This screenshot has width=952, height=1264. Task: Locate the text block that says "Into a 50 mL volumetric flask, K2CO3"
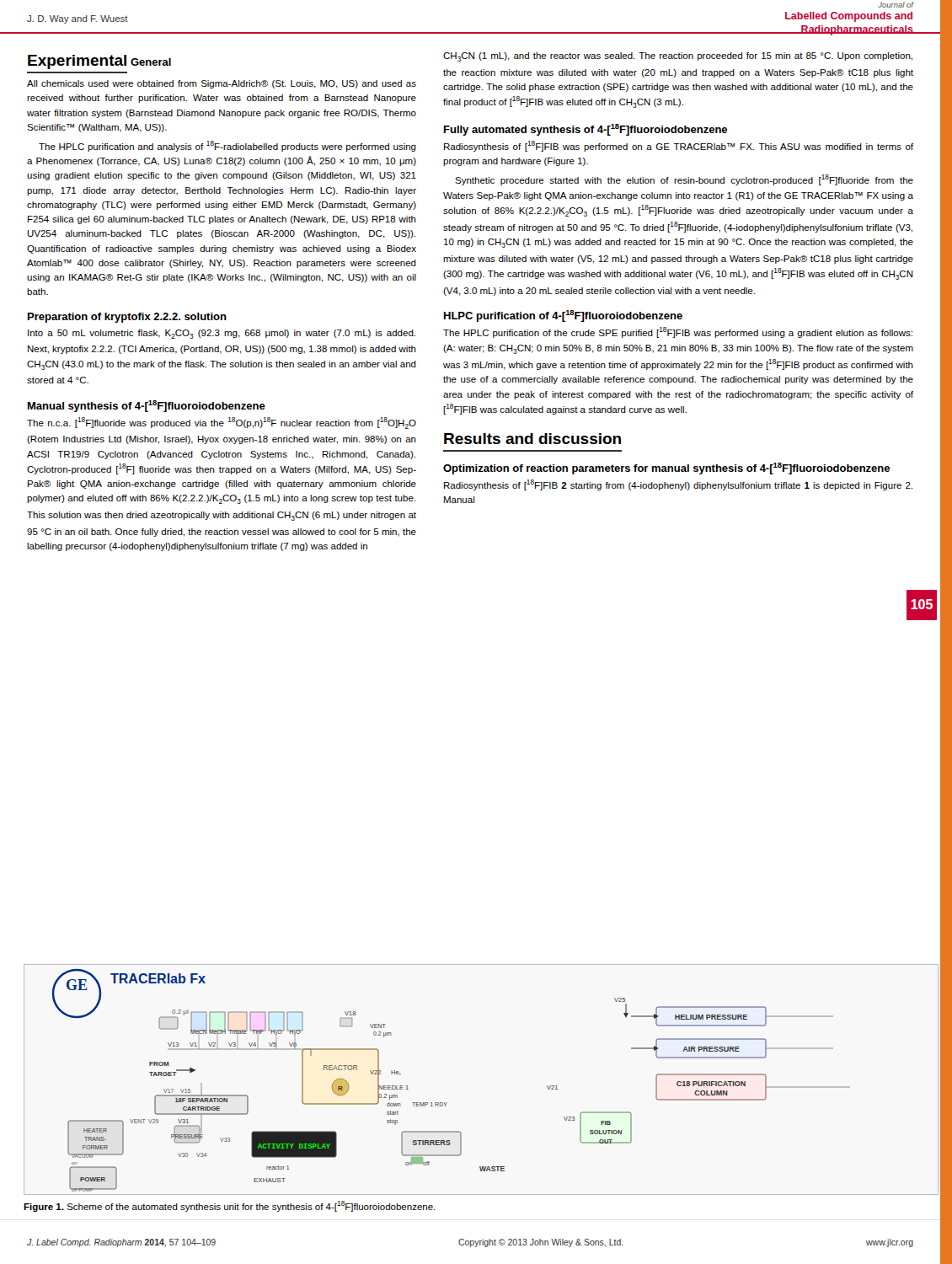(222, 357)
